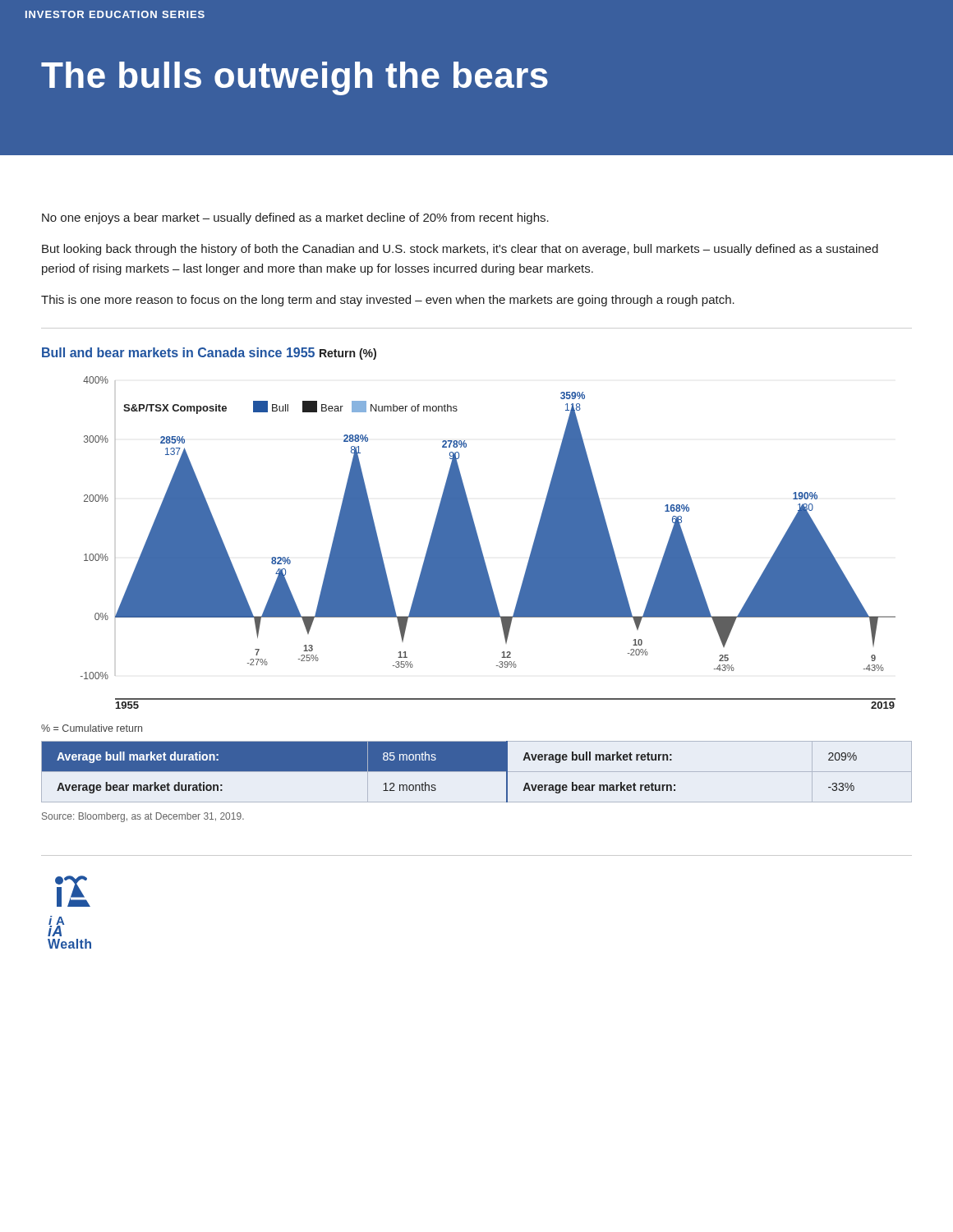
Task: Locate the block starting "No one enjoys a bear market"
Action: click(x=295, y=217)
